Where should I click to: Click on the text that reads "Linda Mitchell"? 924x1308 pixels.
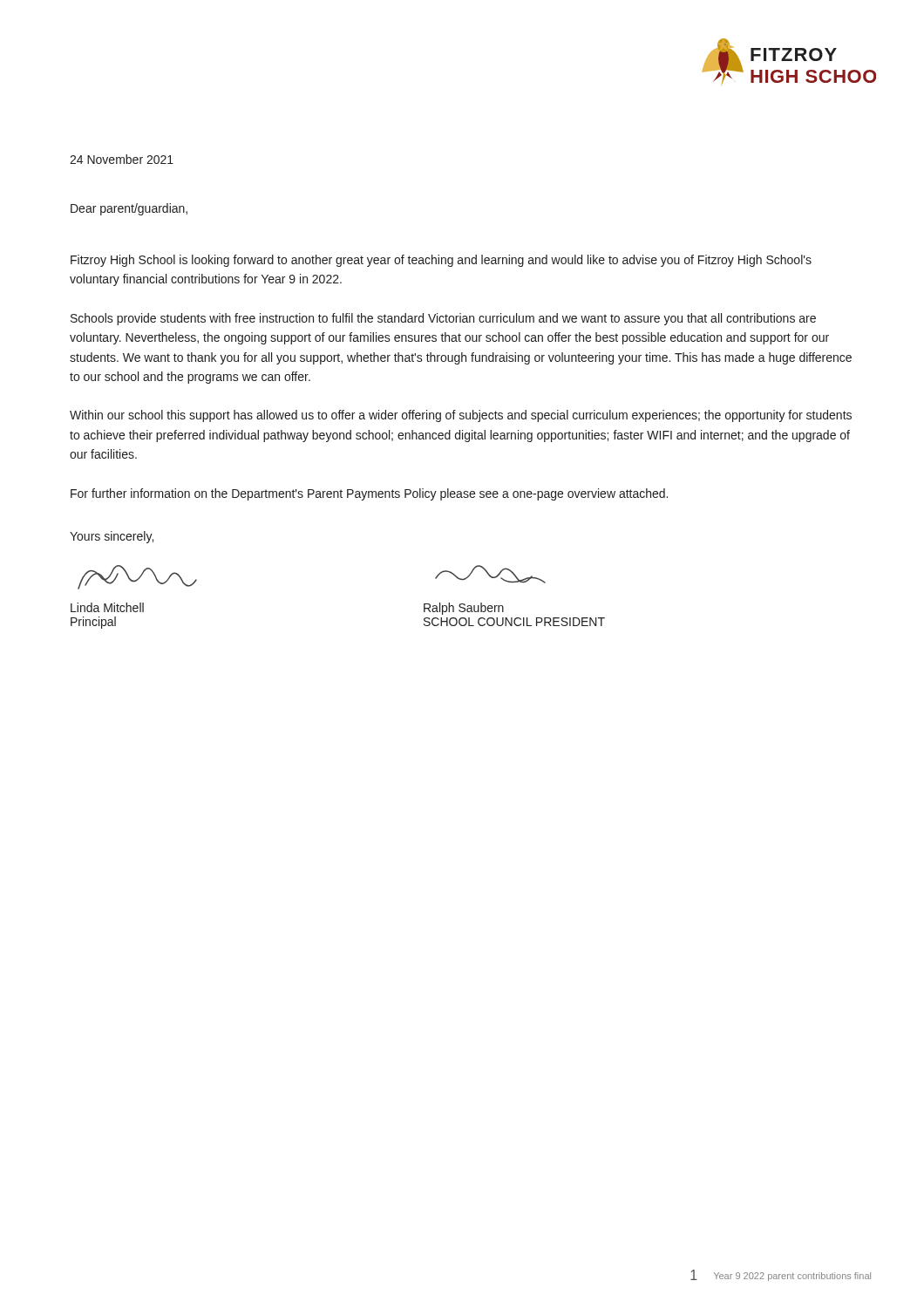click(107, 608)
